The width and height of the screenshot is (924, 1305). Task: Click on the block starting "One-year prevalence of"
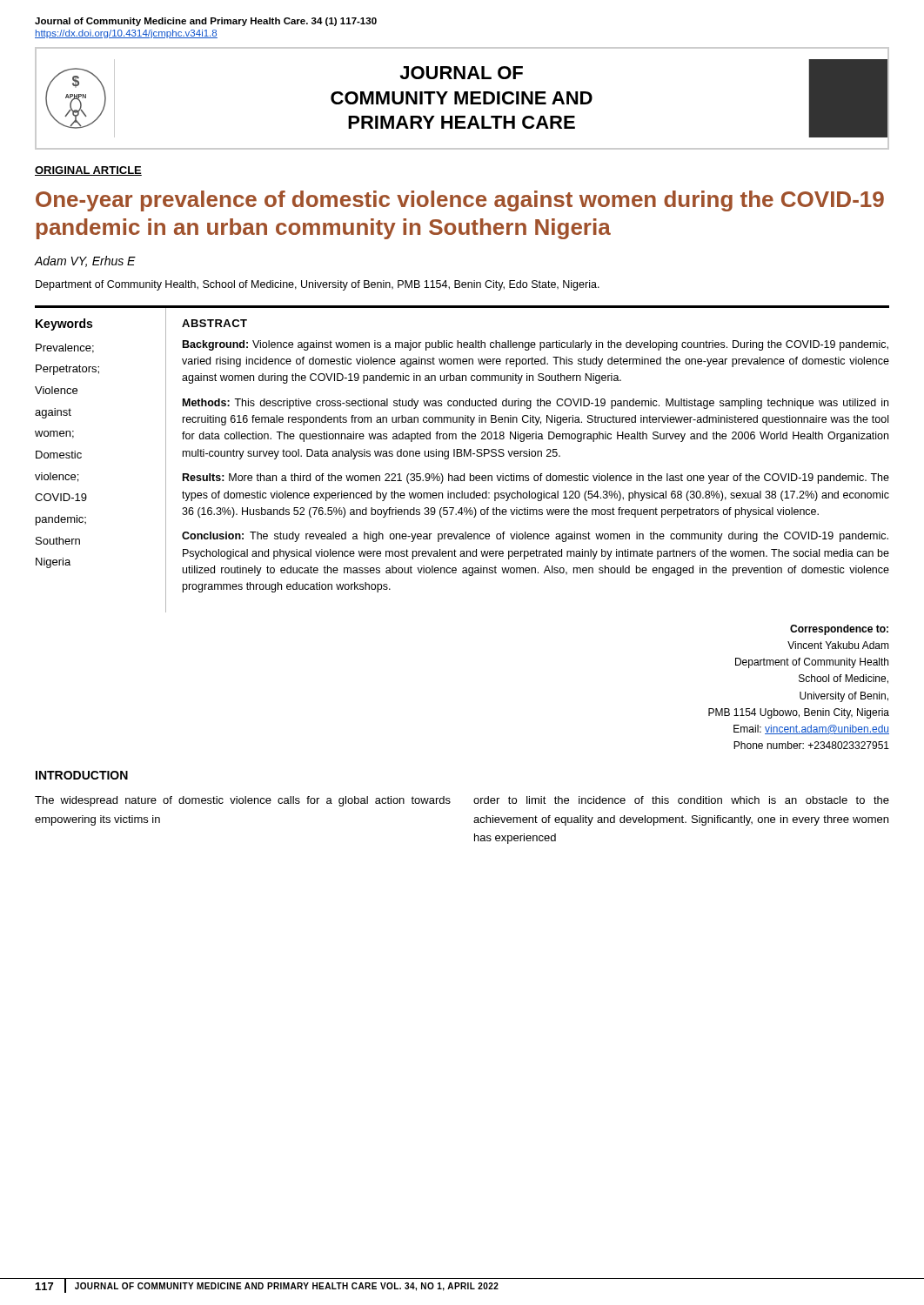[460, 213]
